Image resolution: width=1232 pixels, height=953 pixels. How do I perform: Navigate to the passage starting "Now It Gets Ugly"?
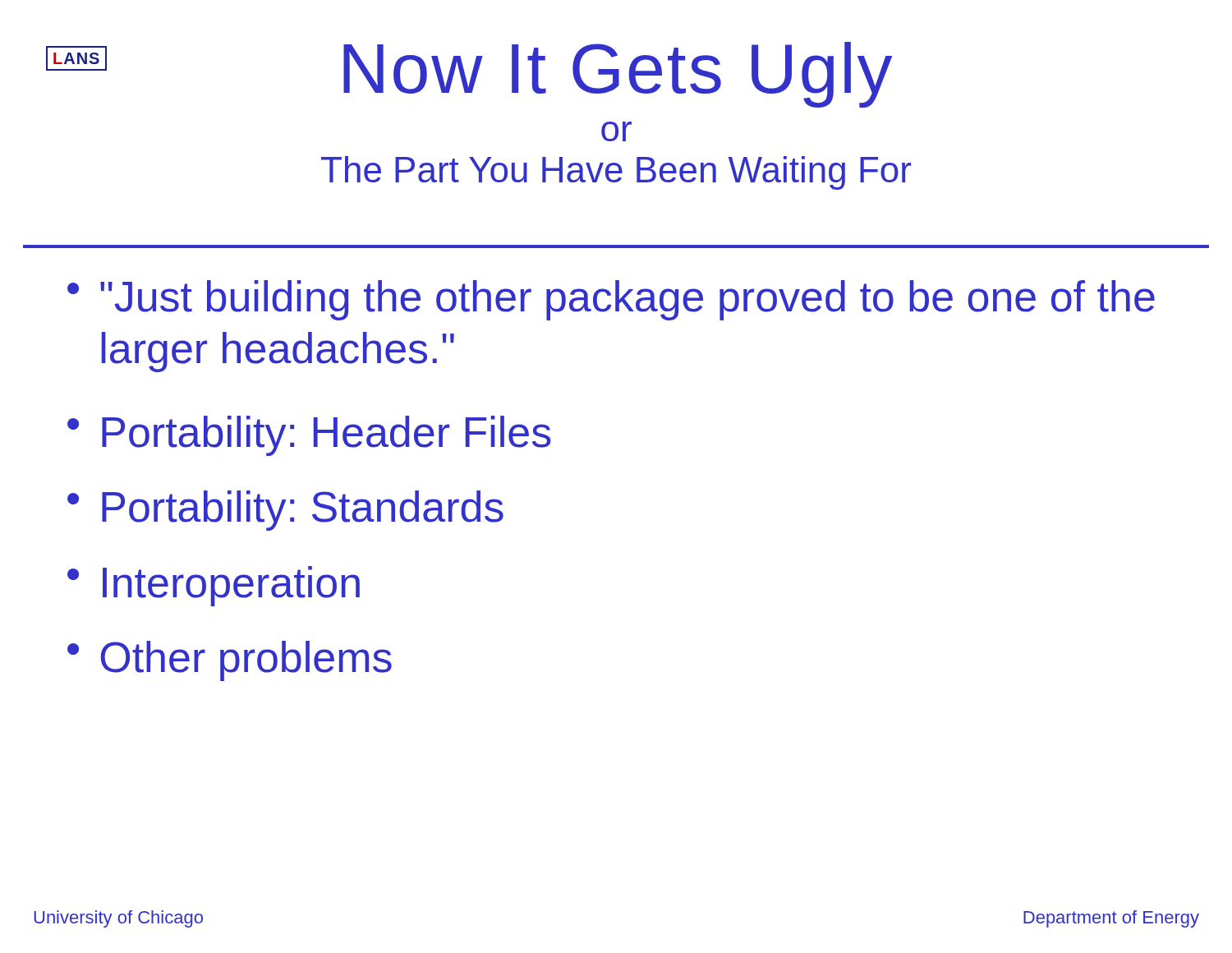click(x=616, y=111)
